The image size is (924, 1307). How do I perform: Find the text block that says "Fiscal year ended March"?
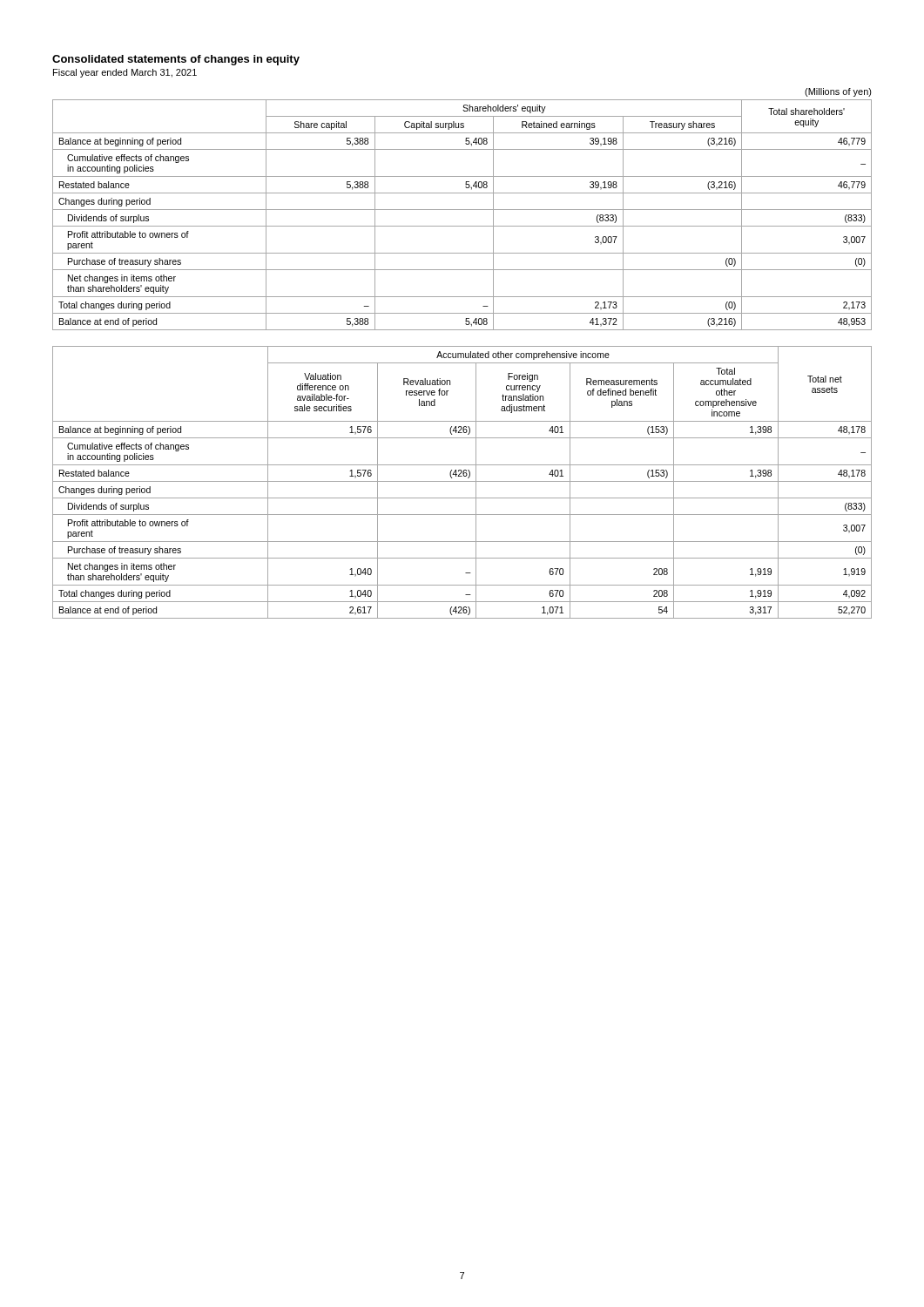coord(125,72)
